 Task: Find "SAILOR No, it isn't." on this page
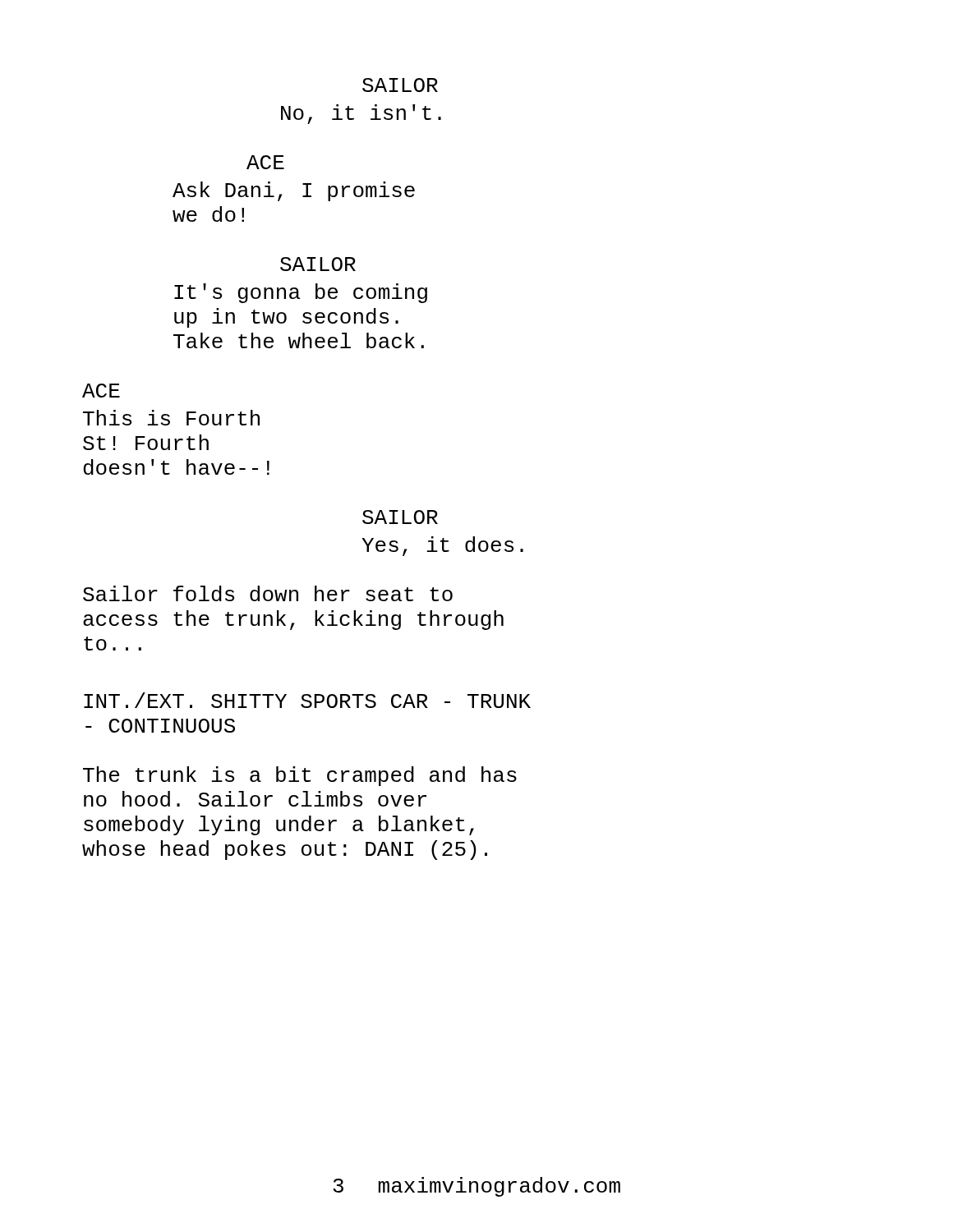pyautogui.click(x=400, y=85)
